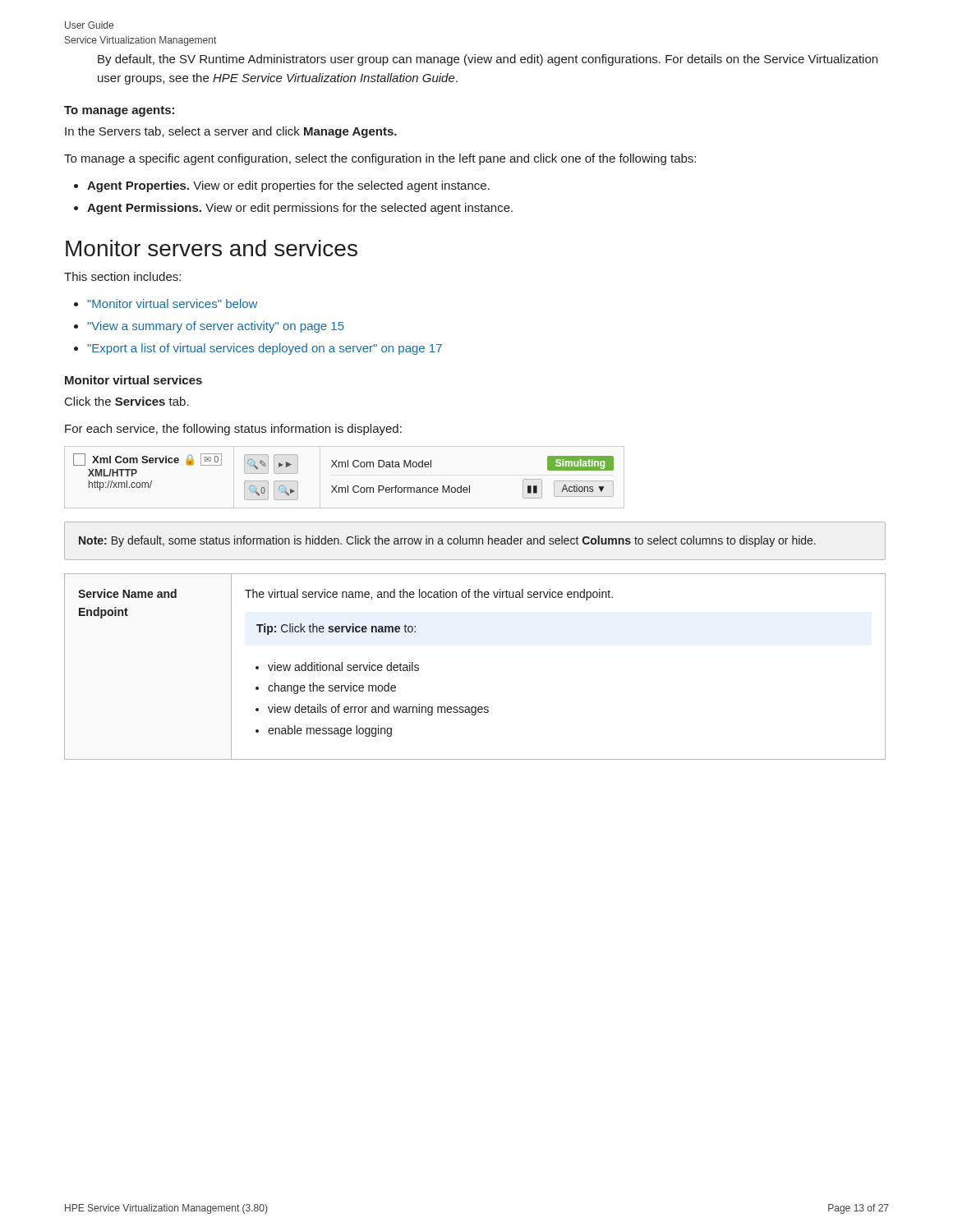Screen dimensions: 1232x953
Task: Click on the region starting "To manage agents:"
Action: pyautogui.click(x=120, y=109)
